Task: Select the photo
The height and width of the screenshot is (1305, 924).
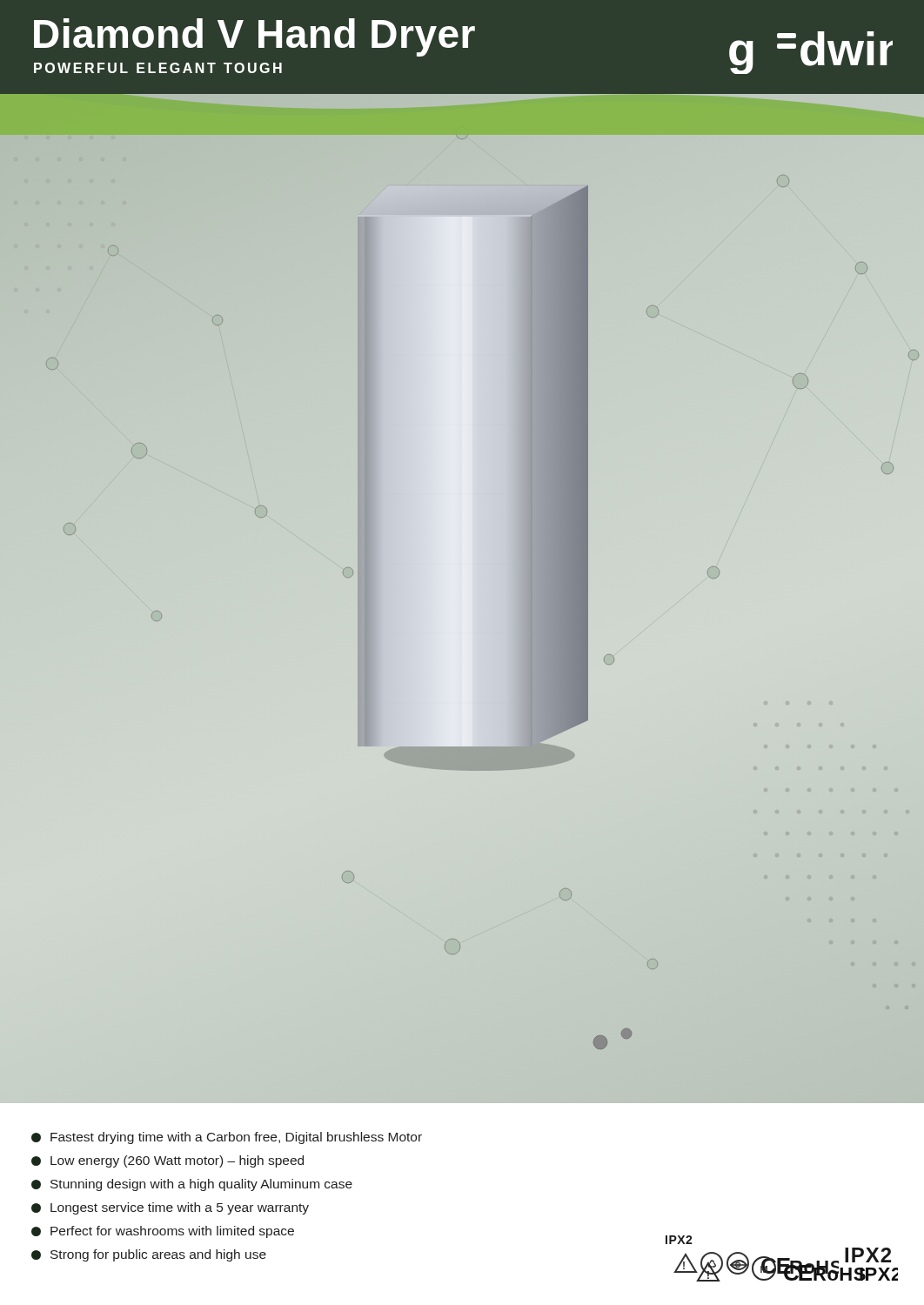Action: click(462, 477)
